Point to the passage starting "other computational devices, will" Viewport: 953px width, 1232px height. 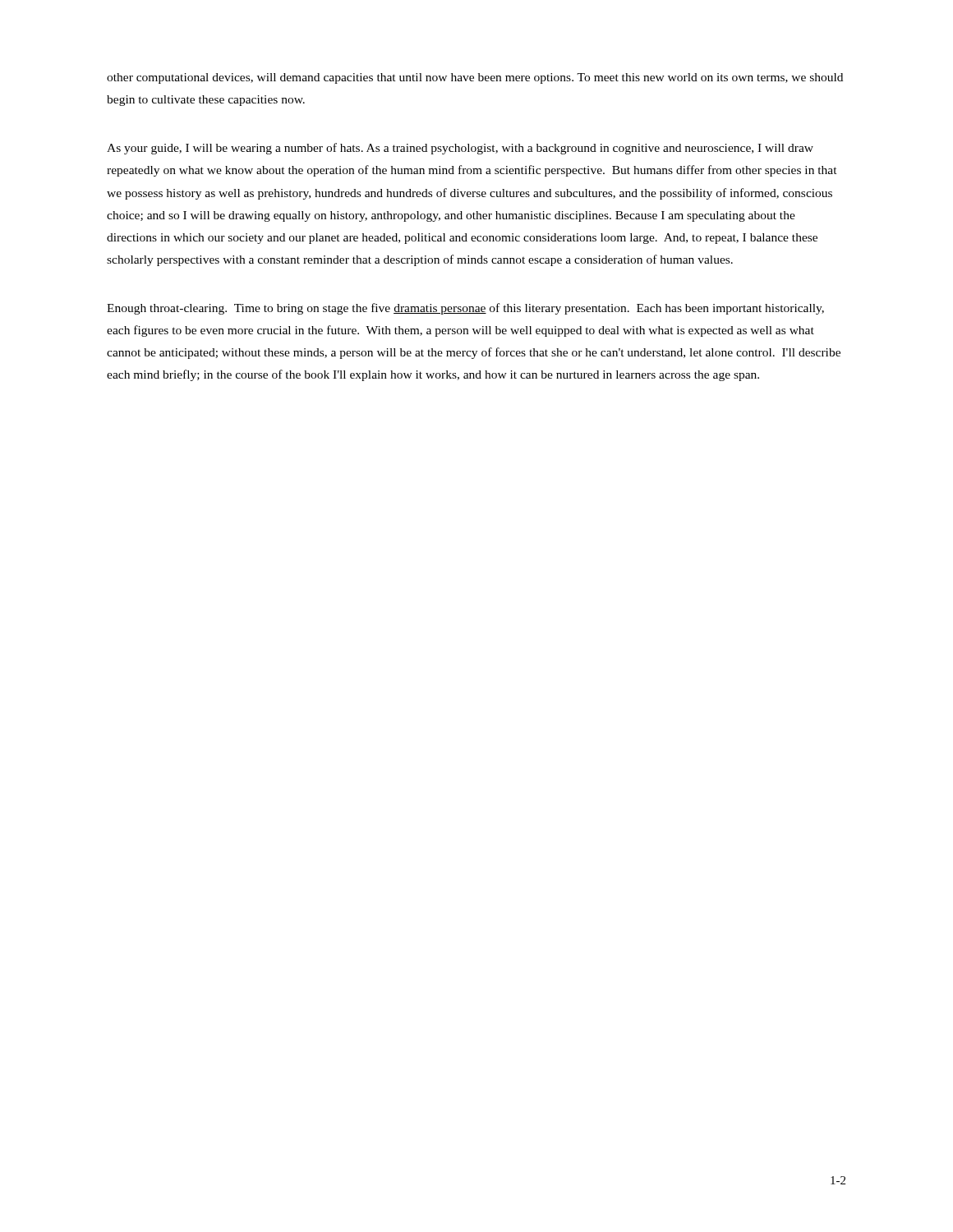point(475,88)
